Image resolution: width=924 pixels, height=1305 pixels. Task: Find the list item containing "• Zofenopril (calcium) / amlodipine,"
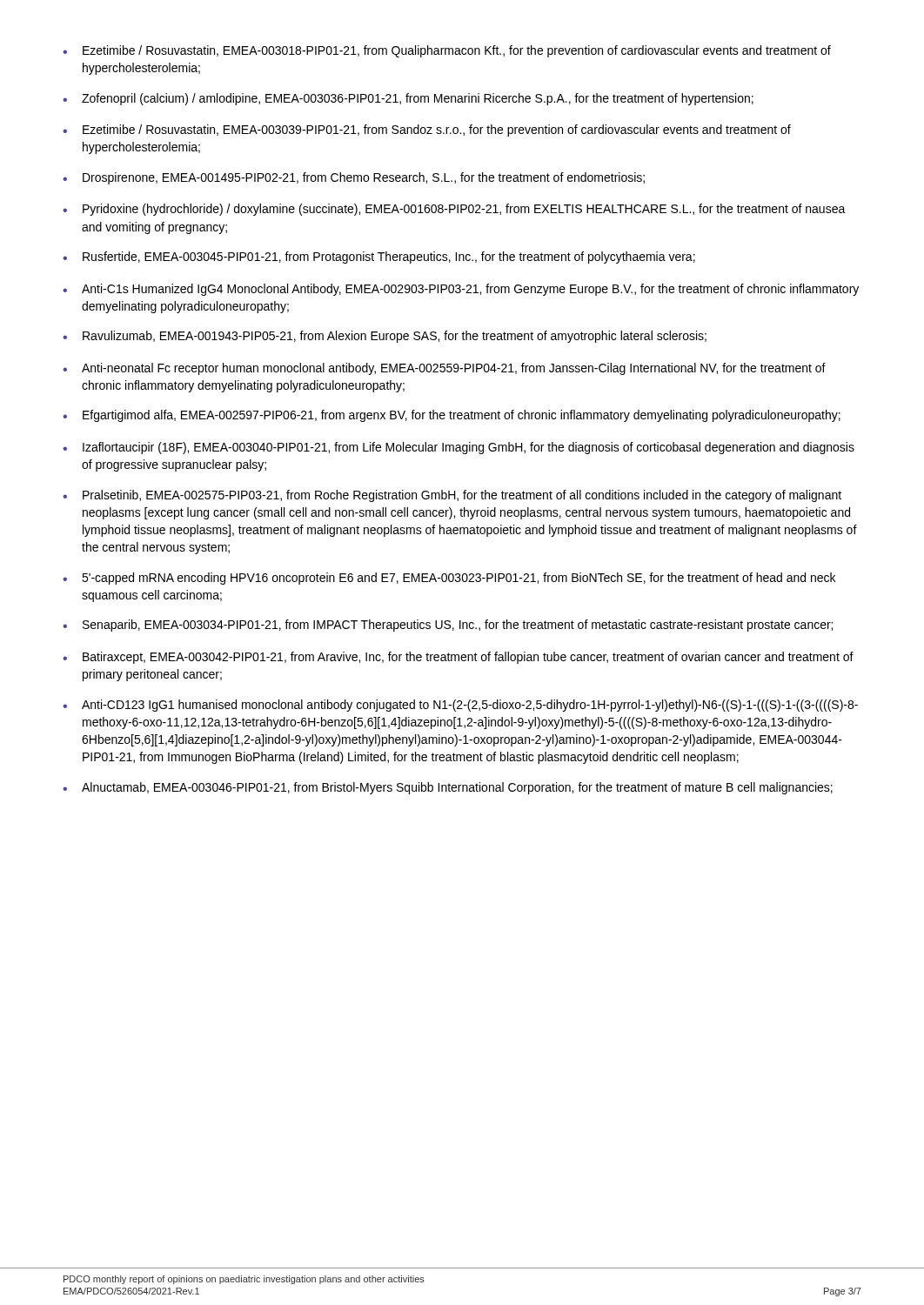click(x=462, y=99)
